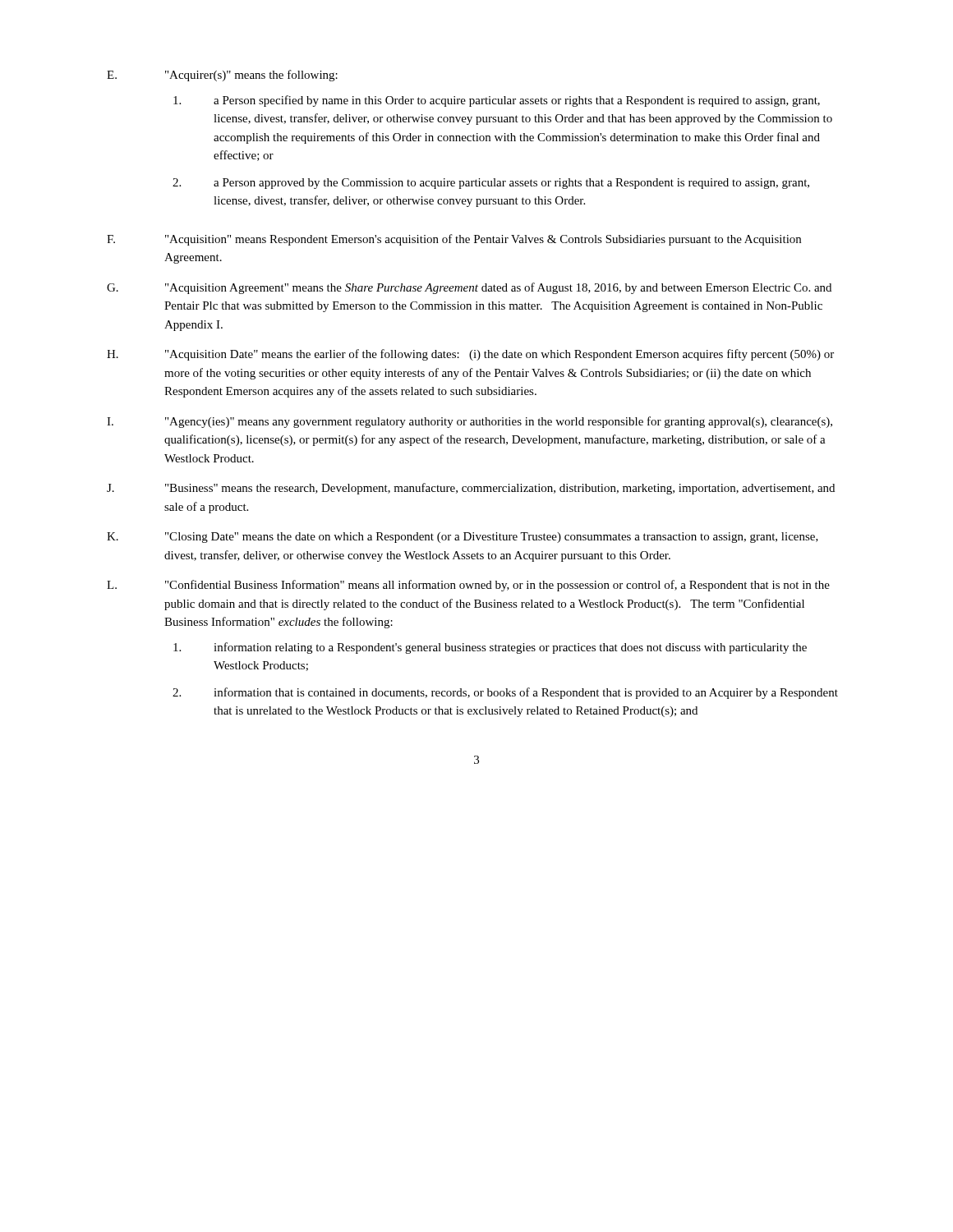Click on the block starting "L. "Confidential Business Information""
The image size is (953, 1232).
(x=476, y=652)
